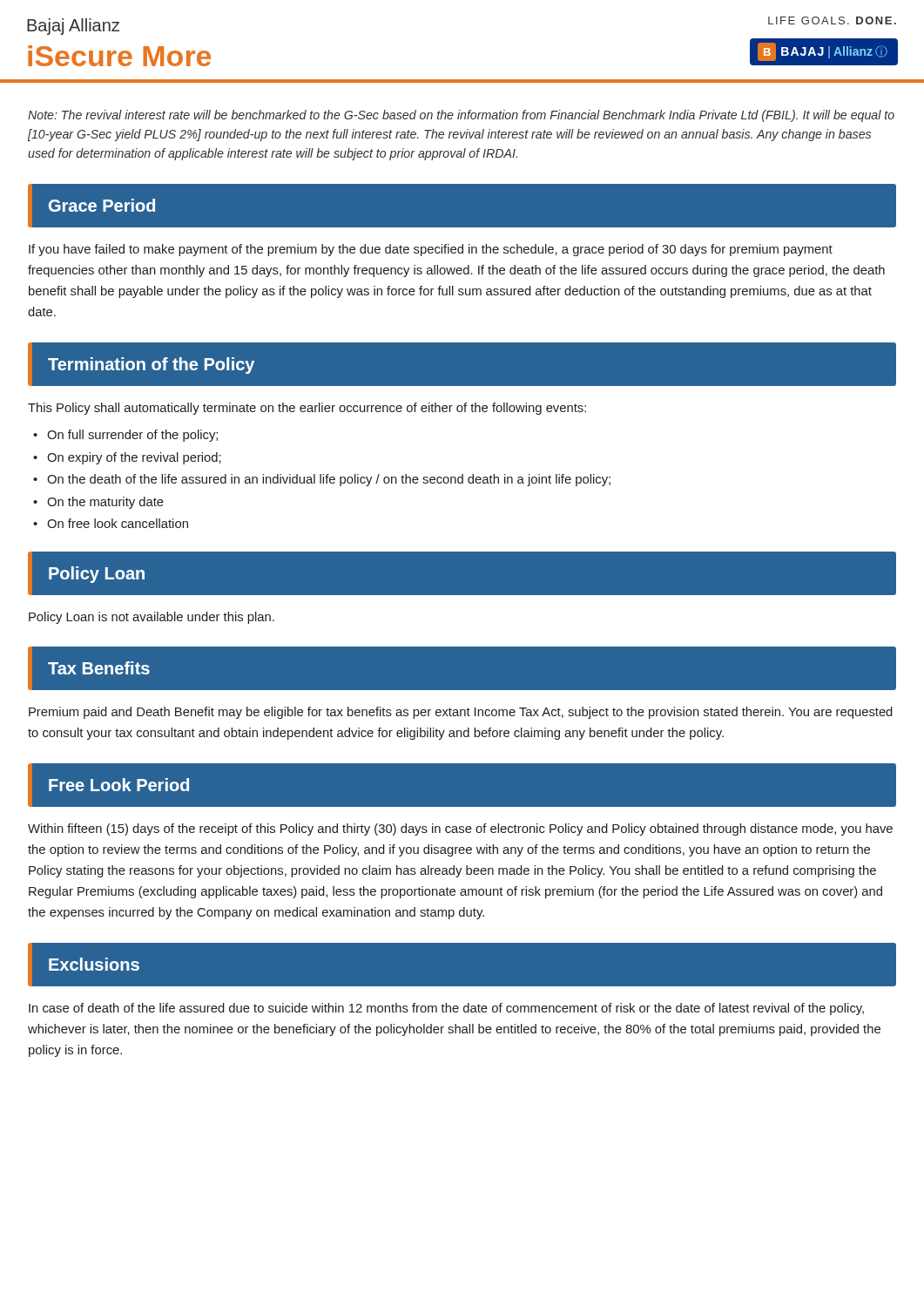Find the list item with the text "• On full"
This screenshot has height=1307, width=924.
pyautogui.click(x=126, y=436)
